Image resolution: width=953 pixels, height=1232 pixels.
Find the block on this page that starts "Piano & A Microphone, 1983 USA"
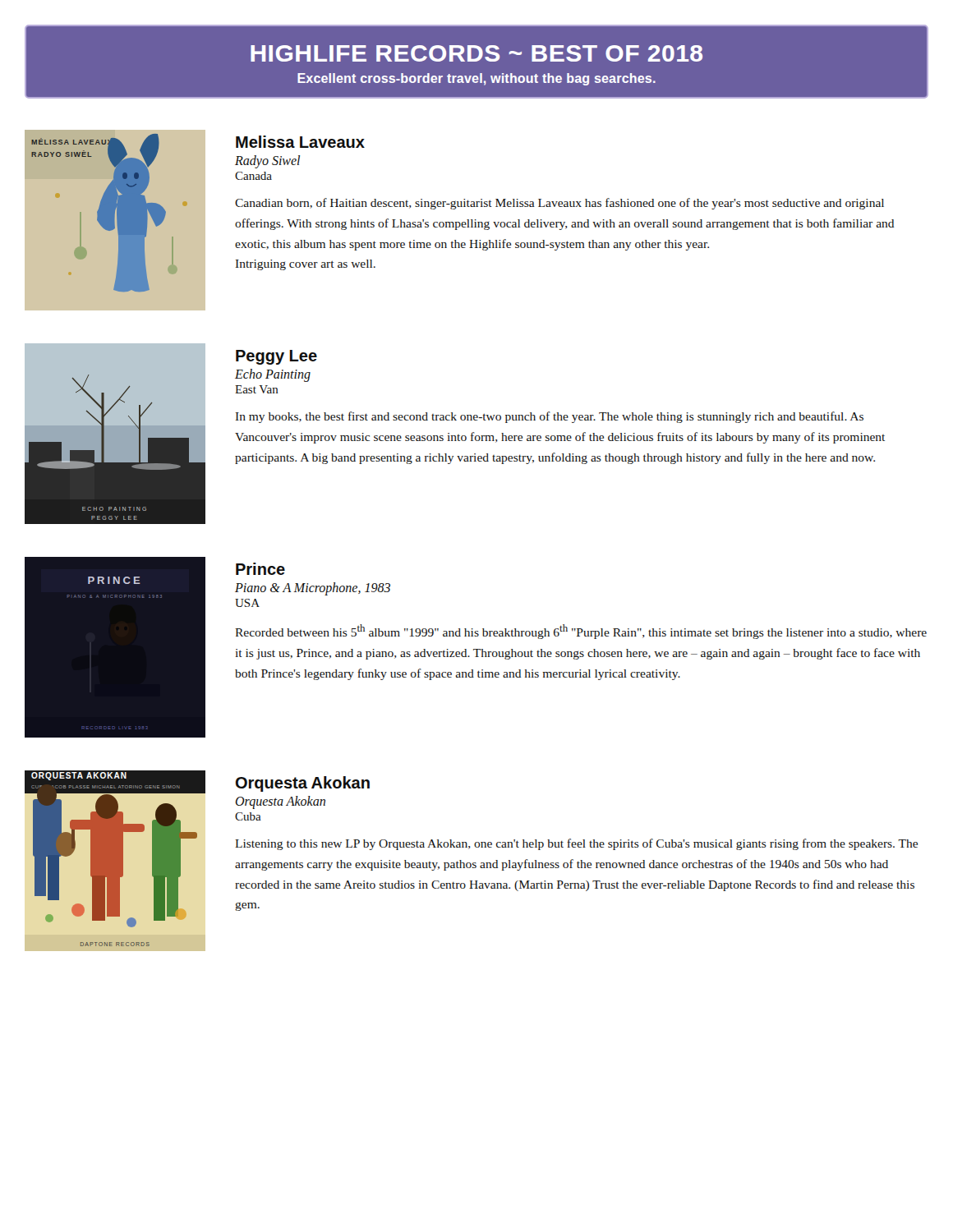pos(582,632)
